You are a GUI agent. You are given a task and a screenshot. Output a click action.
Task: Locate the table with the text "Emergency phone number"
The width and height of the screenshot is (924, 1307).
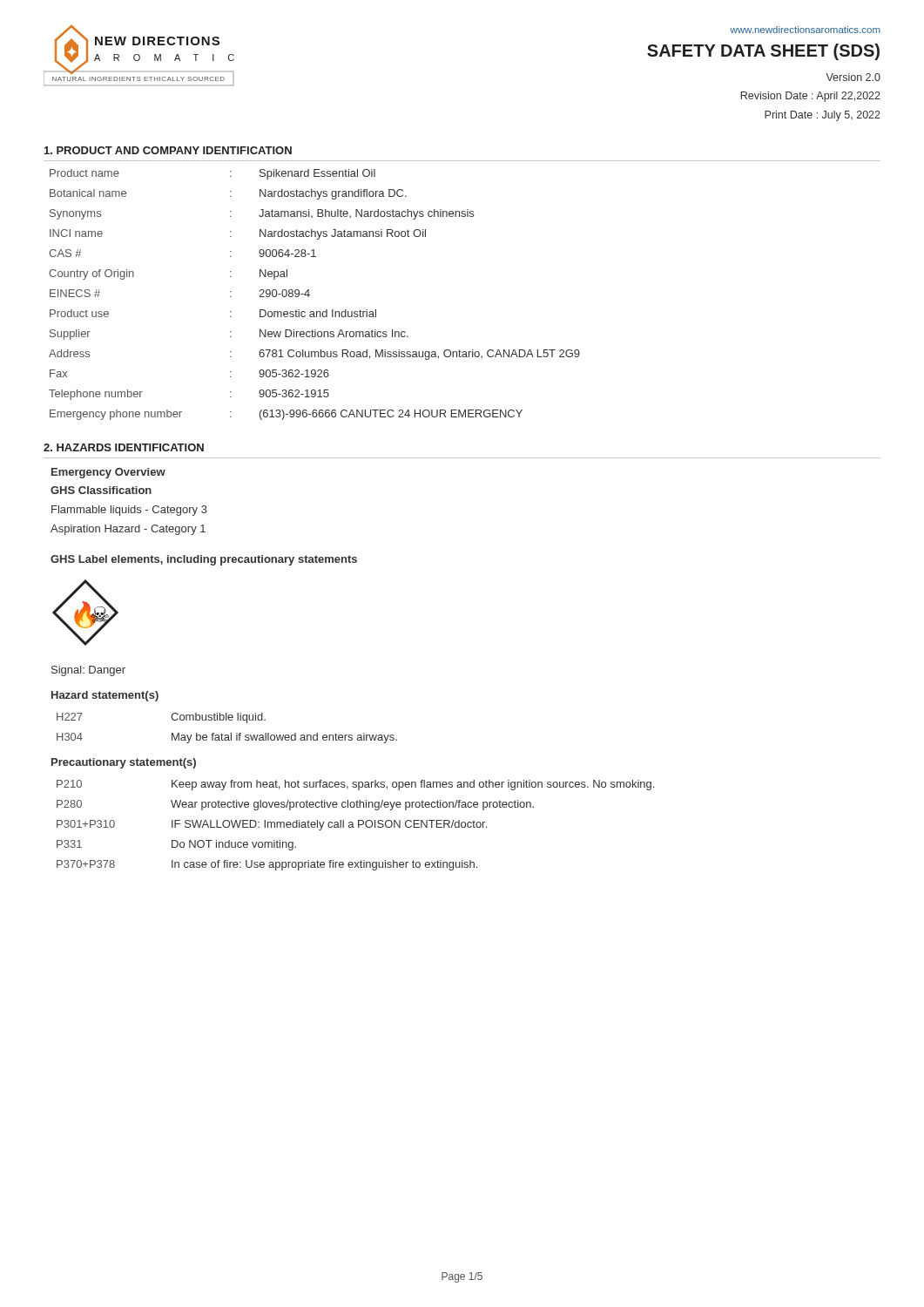click(x=462, y=293)
